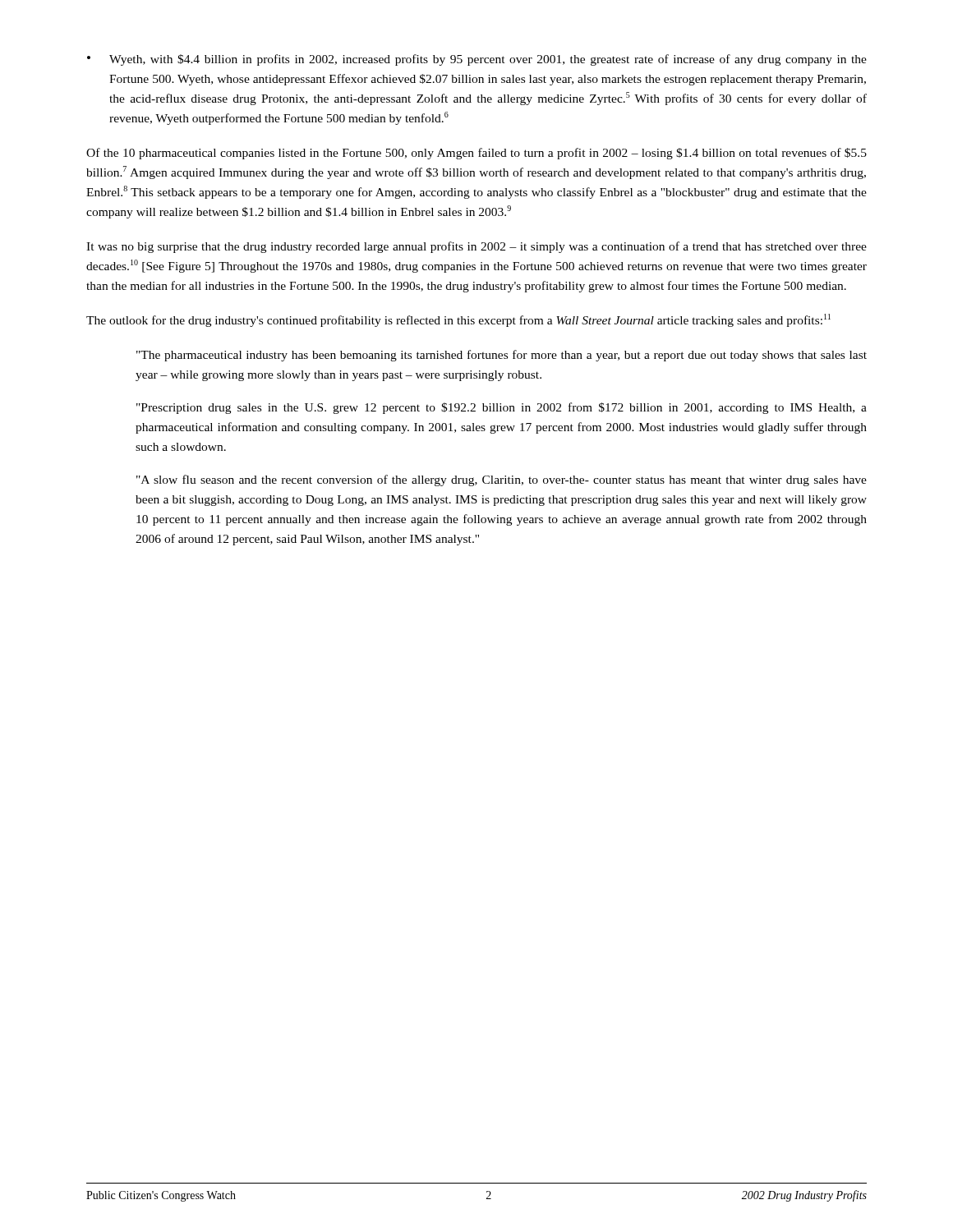The width and height of the screenshot is (953, 1232).
Task: Locate the text block with the text ""A slow flu season and the recent conversion"
Action: pyautogui.click(x=501, y=509)
